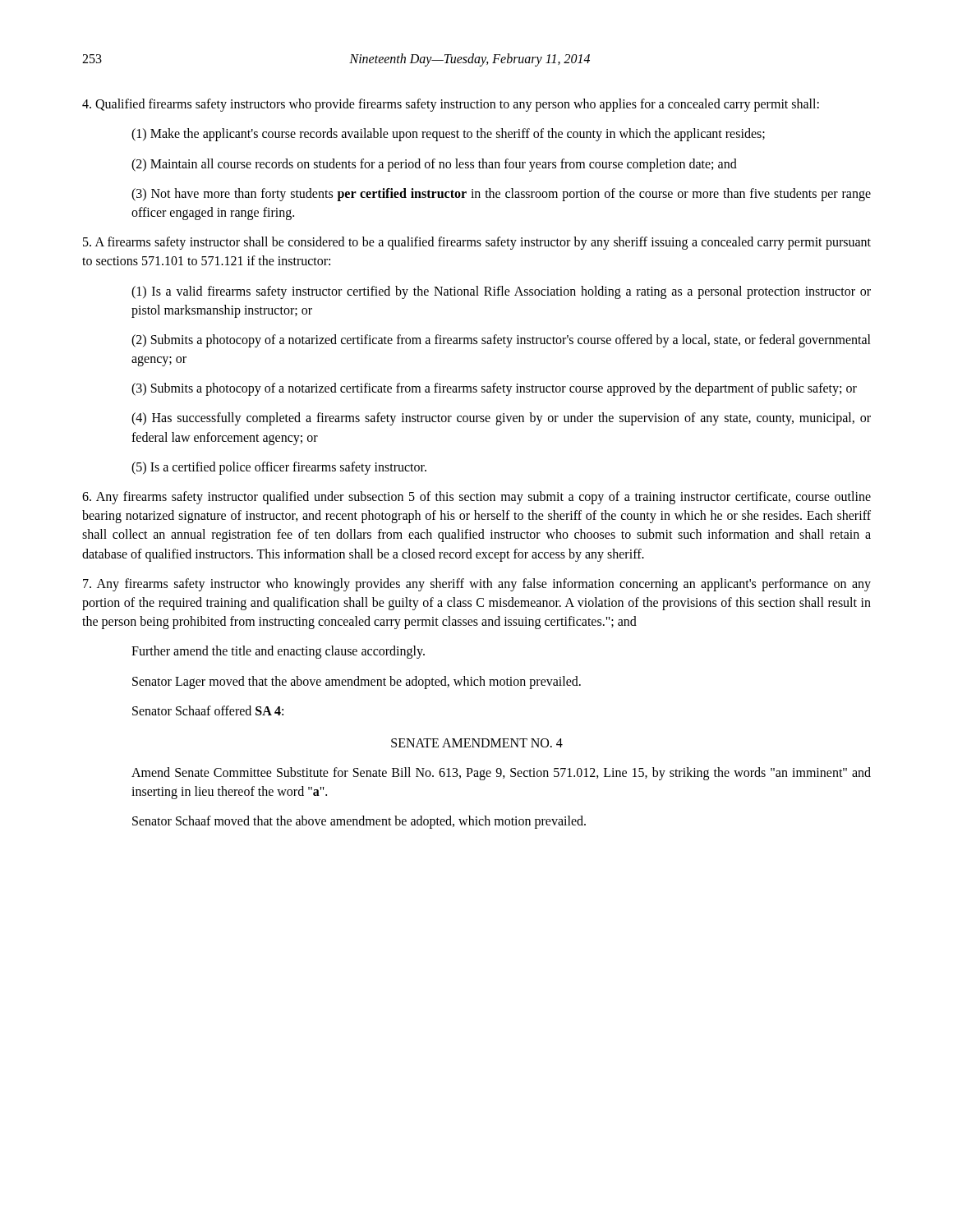Click the passage that begins "Further amend the title and enacting"
953x1232 pixels.
click(x=278, y=652)
